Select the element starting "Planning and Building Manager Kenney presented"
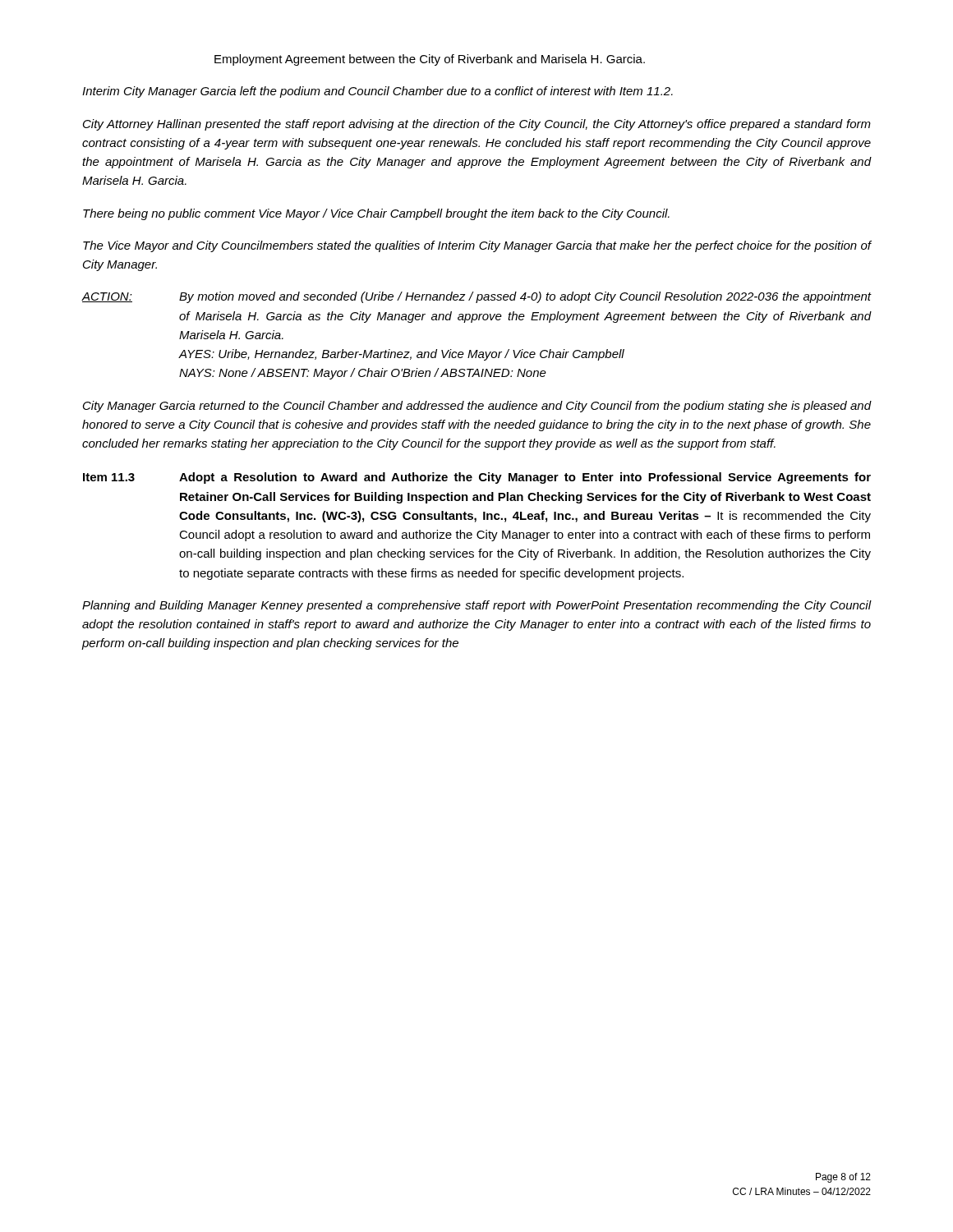953x1232 pixels. coord(476,624)
